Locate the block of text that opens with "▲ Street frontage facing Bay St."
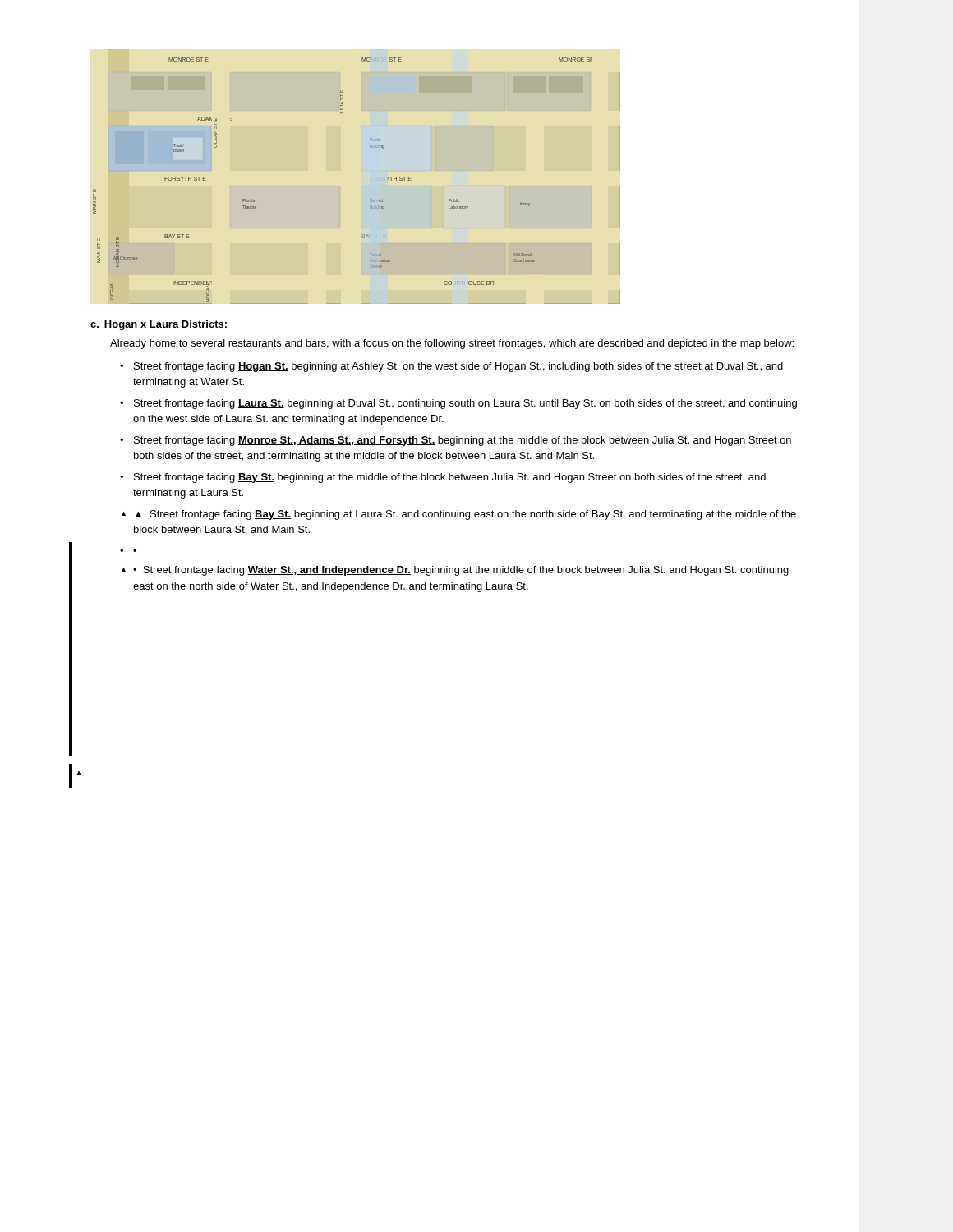953x1232 pixels. pos(465,521)
